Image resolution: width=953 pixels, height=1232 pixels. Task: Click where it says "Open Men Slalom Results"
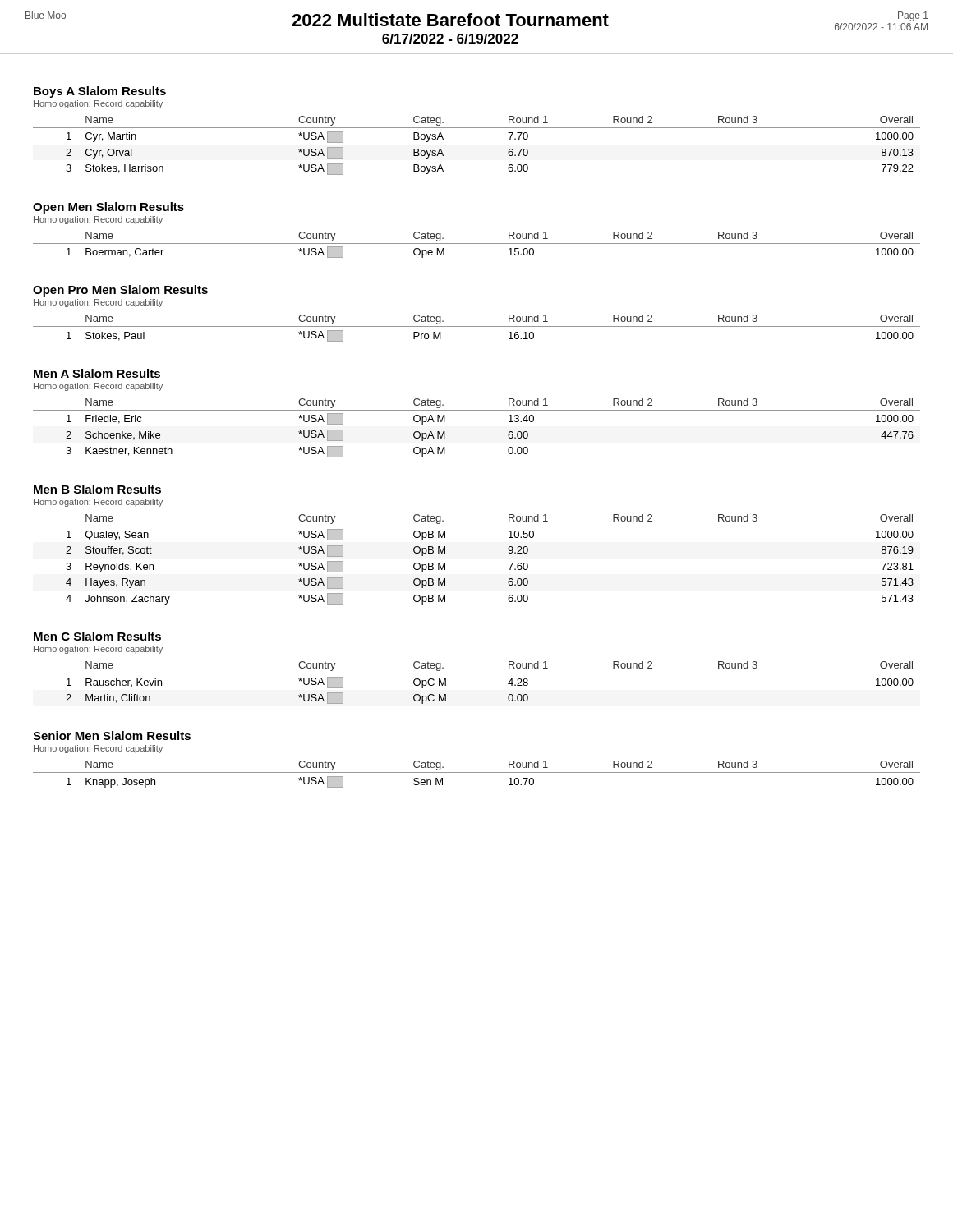click(109, 206)
